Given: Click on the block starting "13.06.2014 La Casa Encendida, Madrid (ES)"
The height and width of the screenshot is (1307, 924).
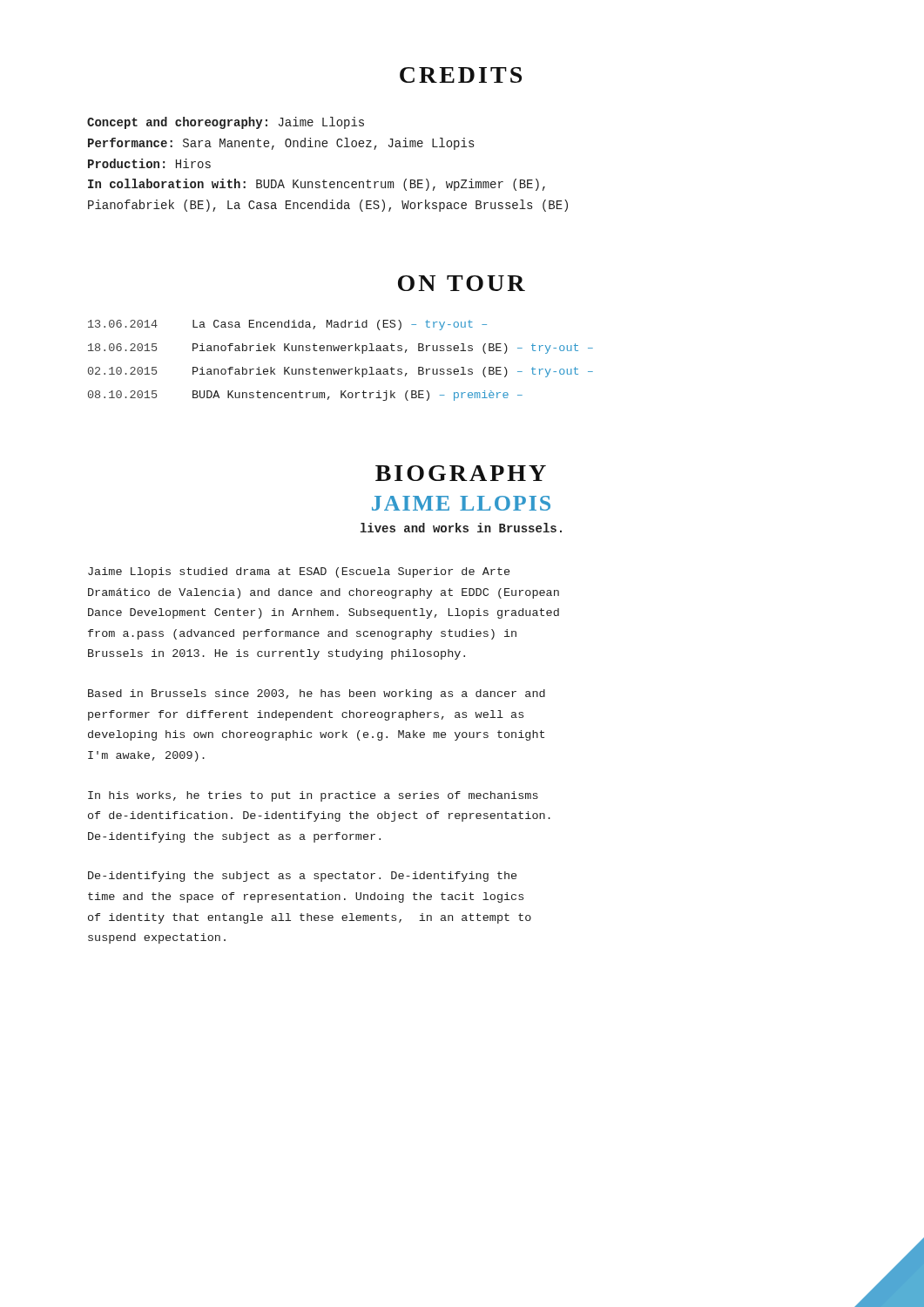Looking at the screenshot, I should pyautogui.click(x=462, y=325).
